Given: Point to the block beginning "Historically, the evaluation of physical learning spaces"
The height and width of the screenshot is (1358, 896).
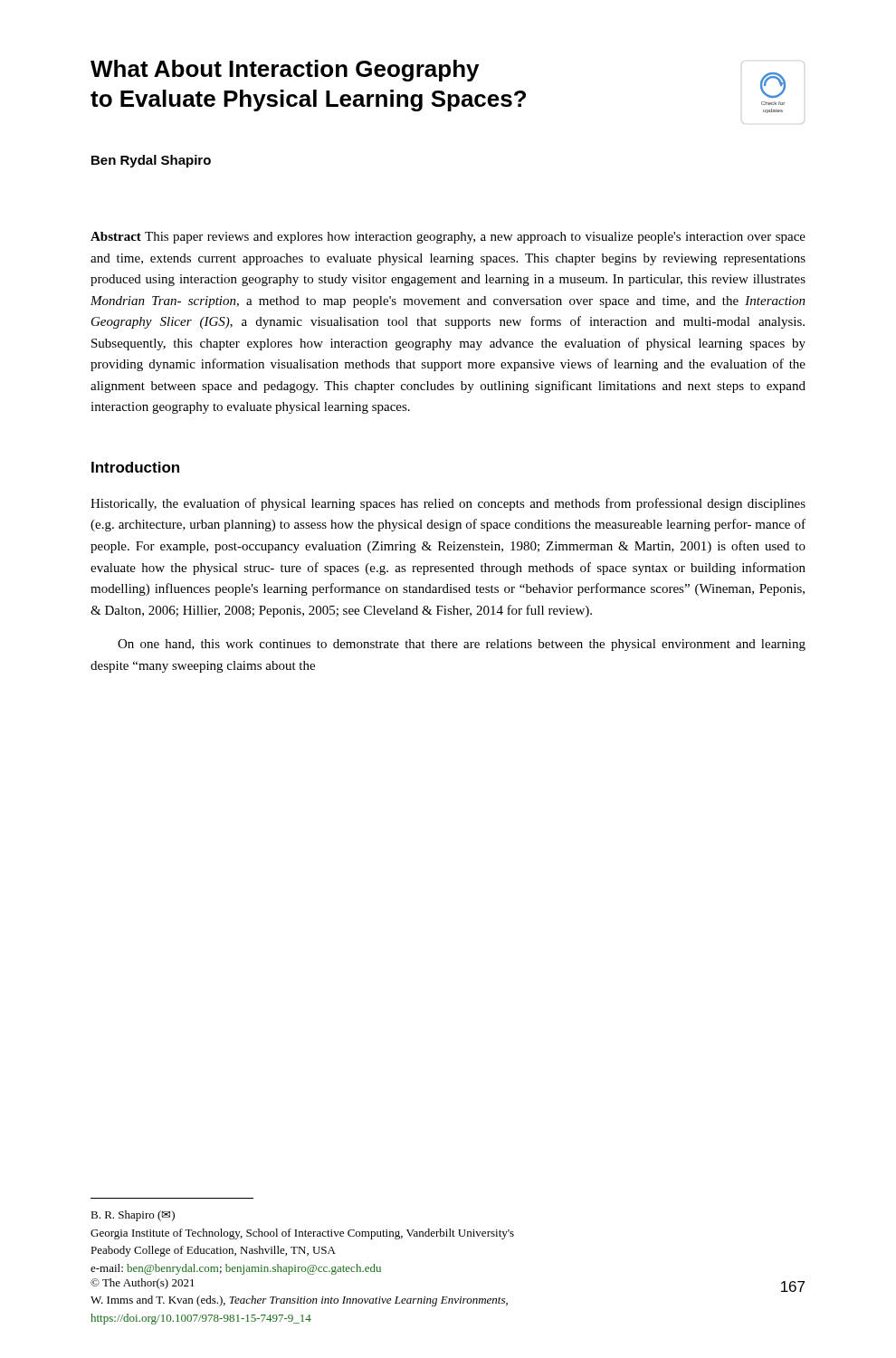Looking at the screenshot, I should tap(448, 585).
